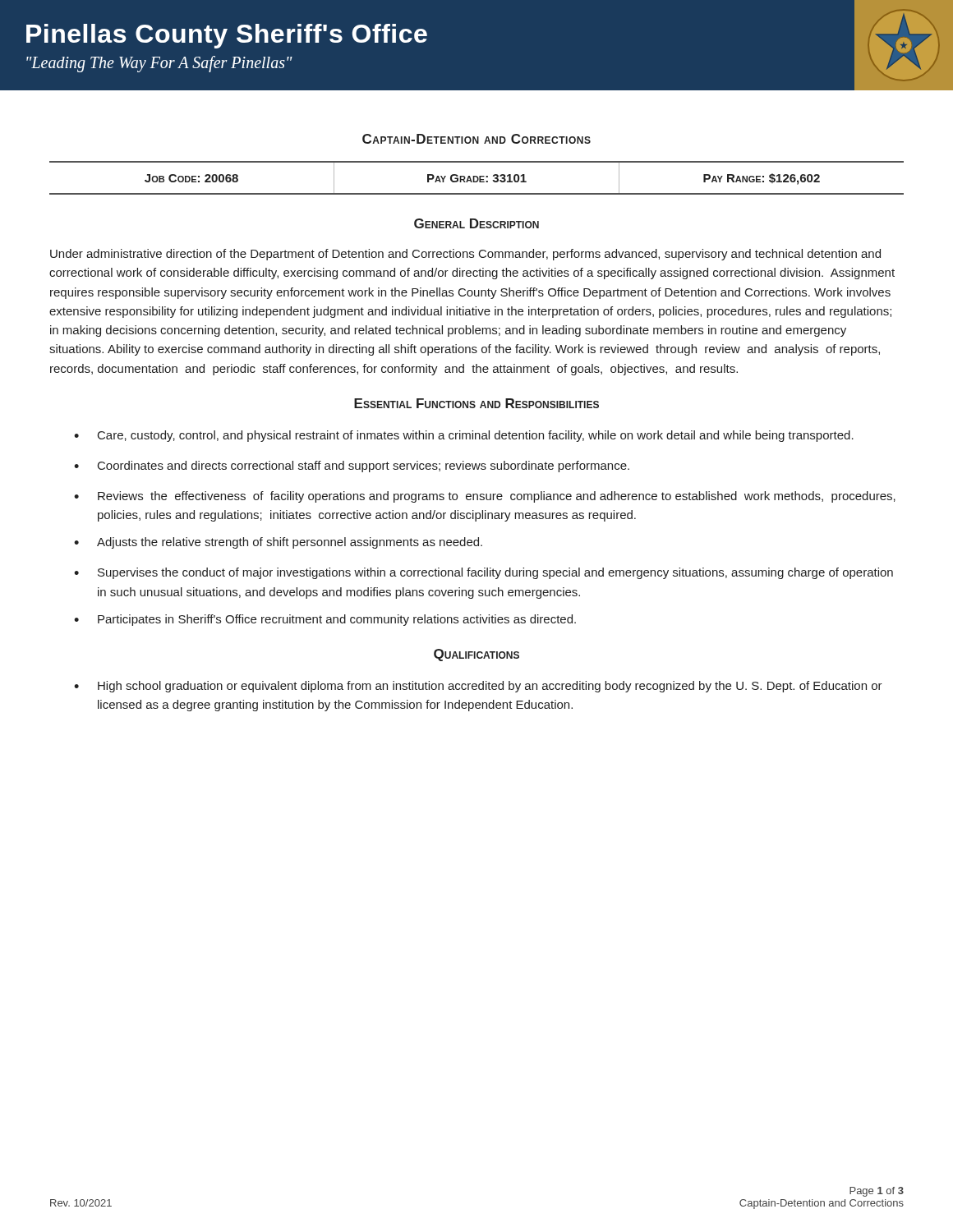Viewport: 953px width, 1232px height.
Task: Click on the block starting "Essential Functions and Responsibilities"
Action: click(x=476, y=403)
